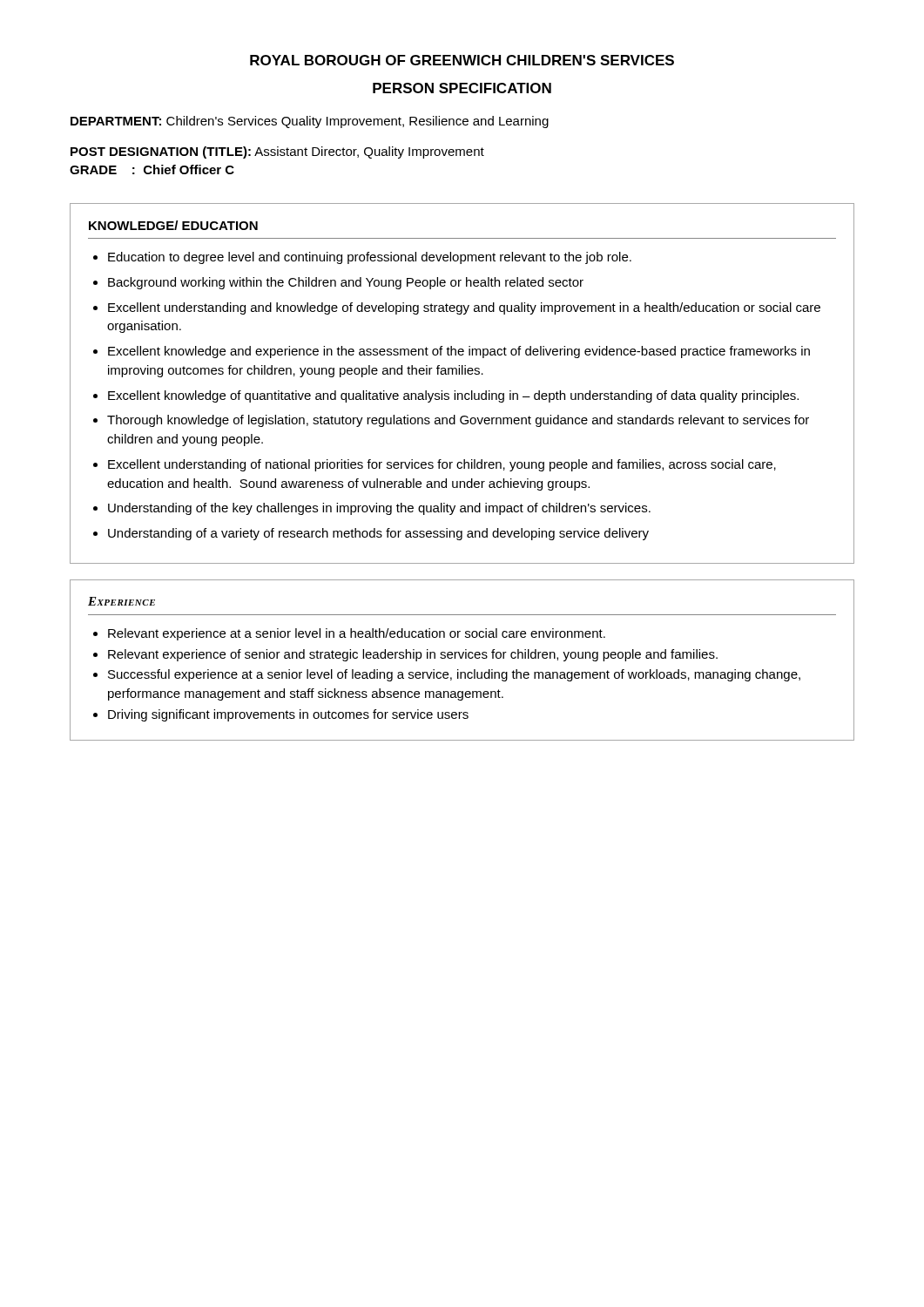Point to the text starting "Thorough knowledge of legislation, statutory regulations"
Image resolution: width=924 pixels, height=1307 pixels.
point(472,430)
